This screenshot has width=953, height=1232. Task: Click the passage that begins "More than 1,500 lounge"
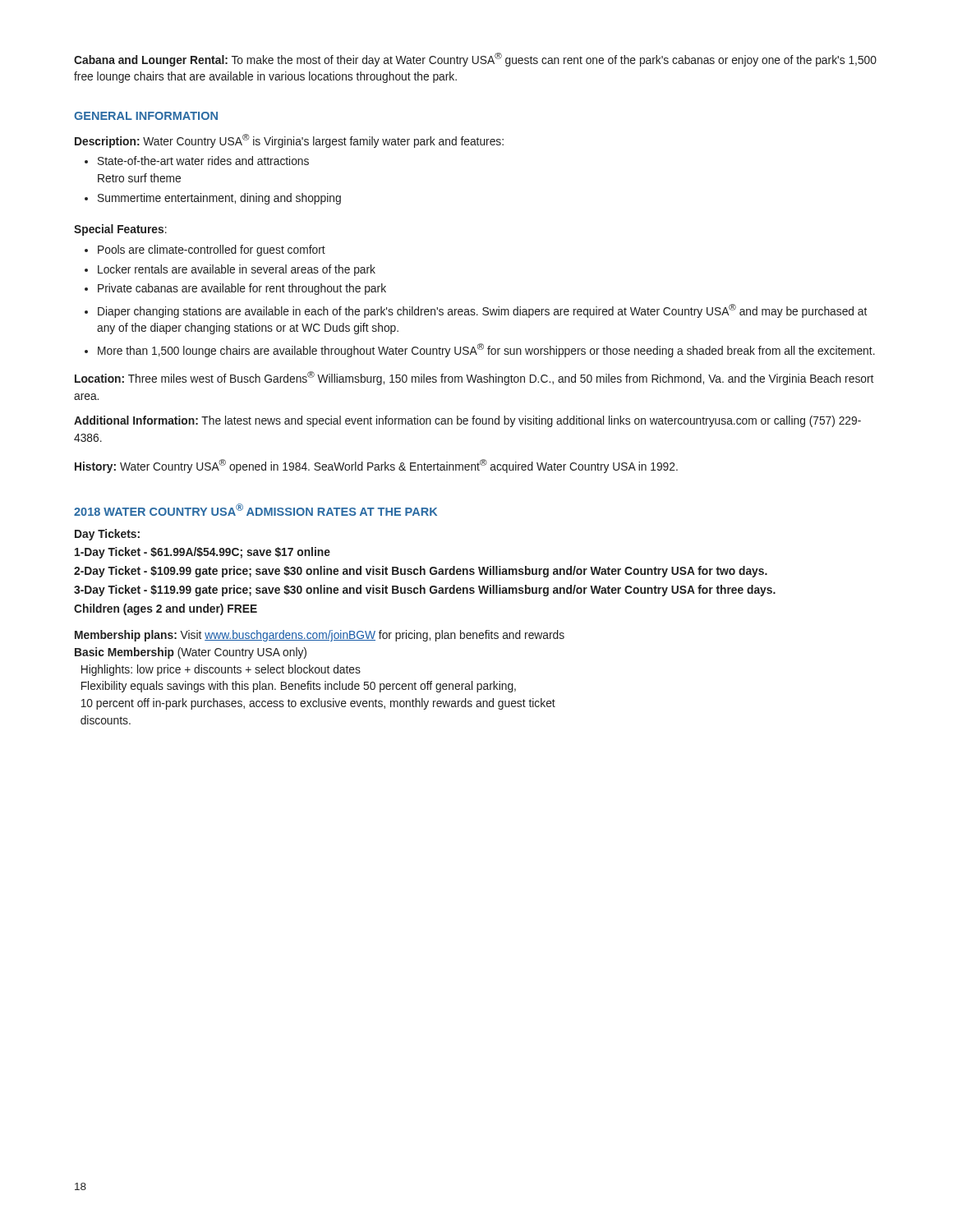[486, 349]
